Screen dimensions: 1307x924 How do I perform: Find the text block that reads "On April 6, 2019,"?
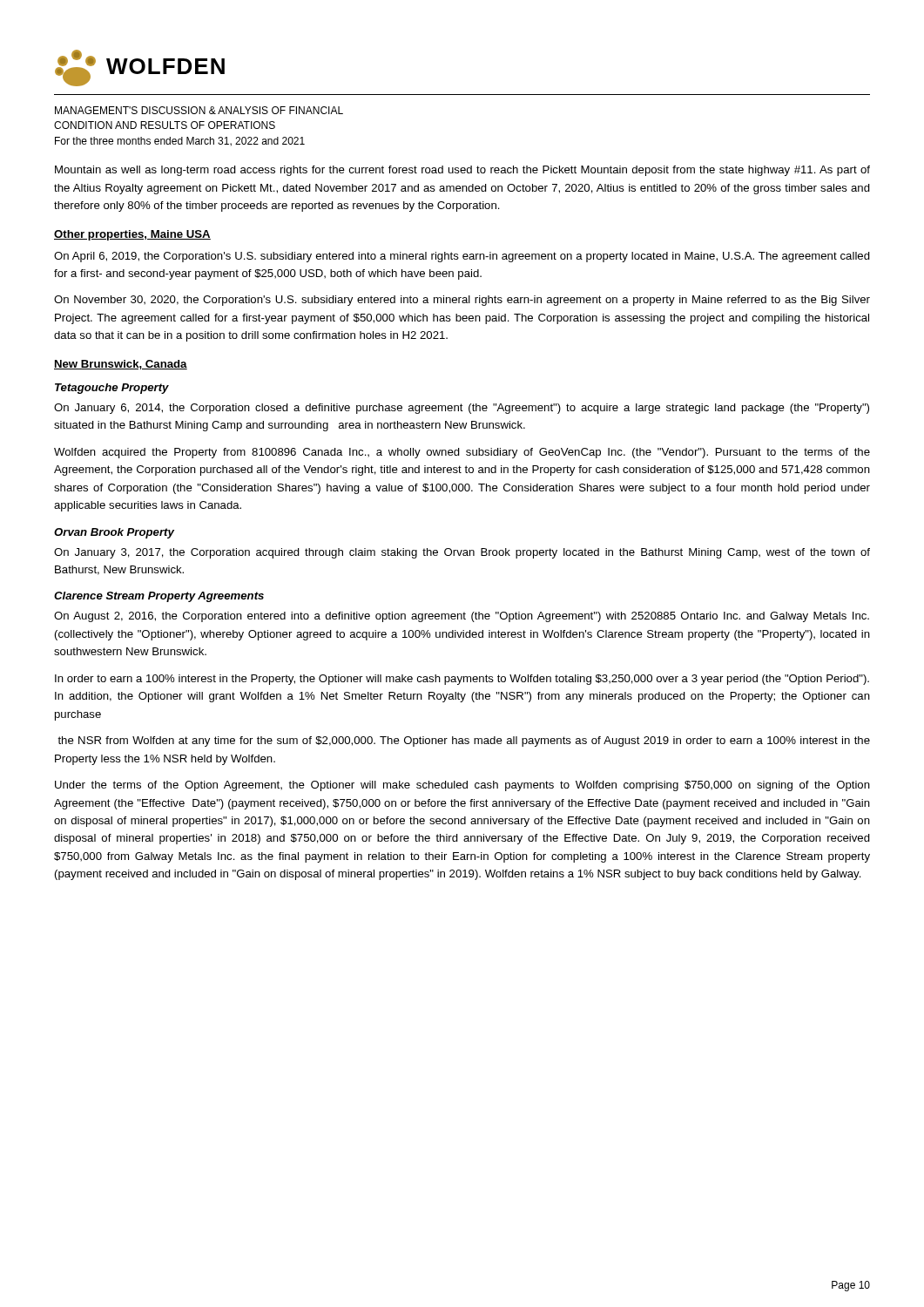(462, 264)
